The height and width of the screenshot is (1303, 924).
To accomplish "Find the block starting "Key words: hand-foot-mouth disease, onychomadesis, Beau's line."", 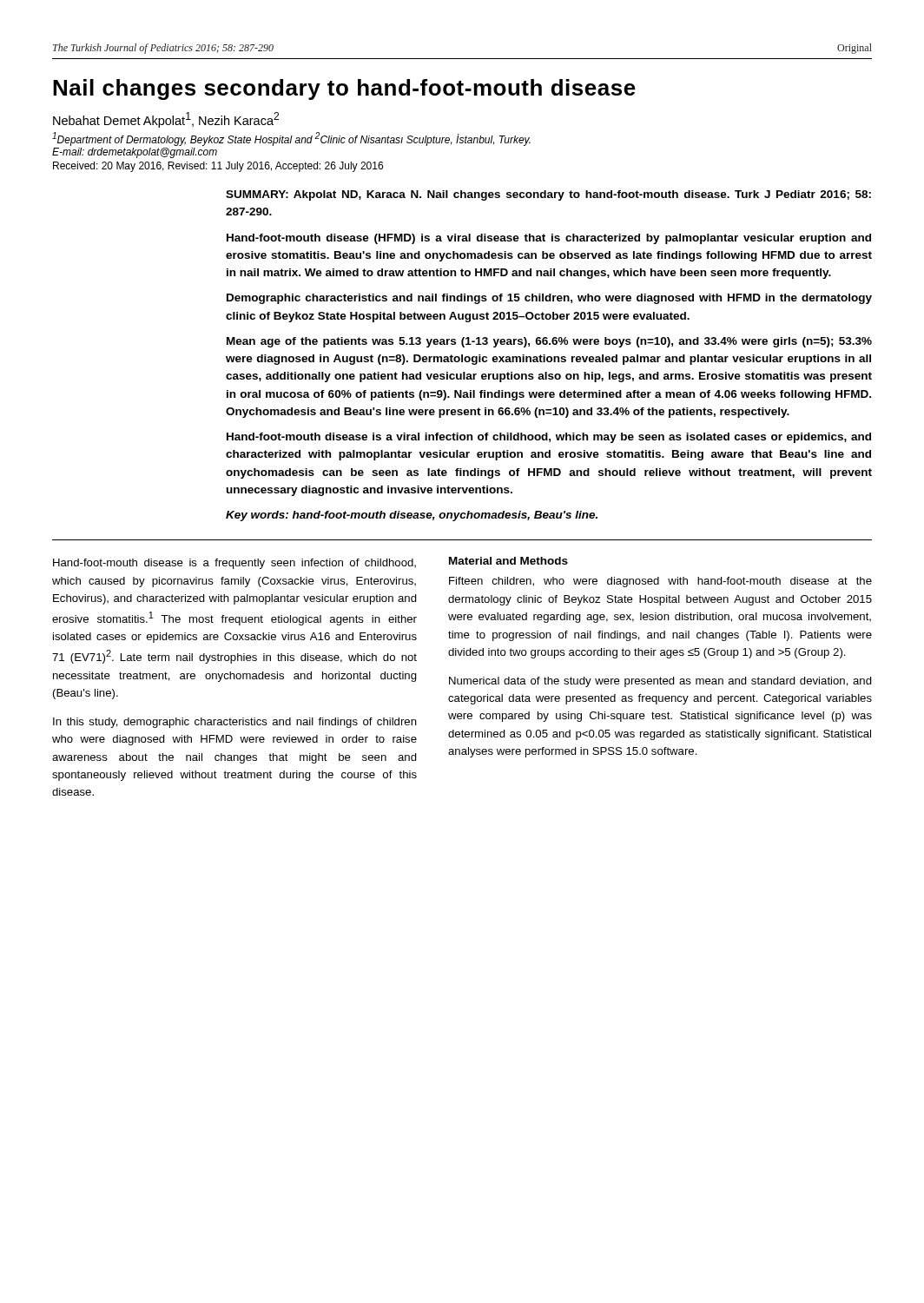I will (412, 515).
